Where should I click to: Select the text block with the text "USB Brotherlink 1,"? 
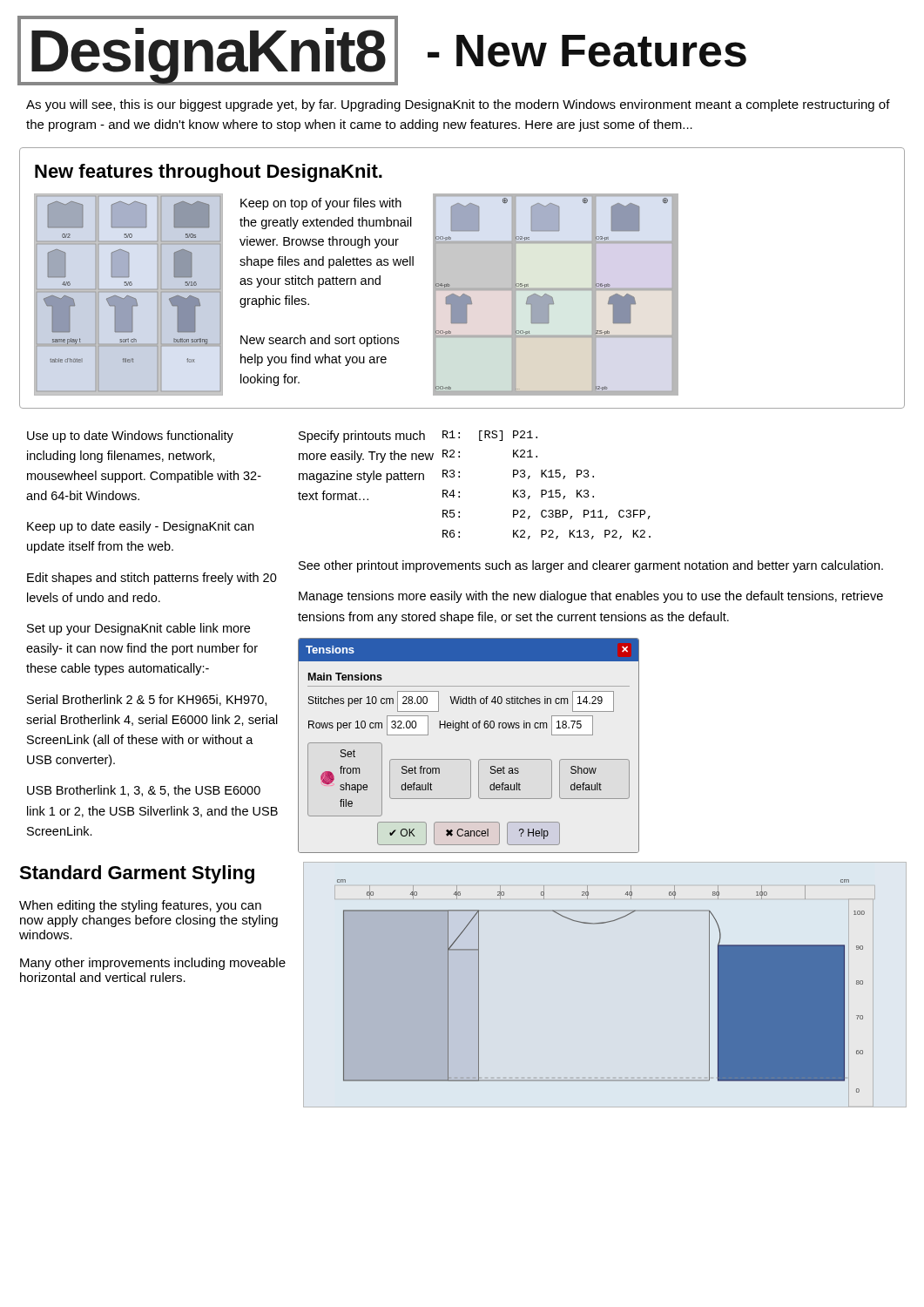152,811
